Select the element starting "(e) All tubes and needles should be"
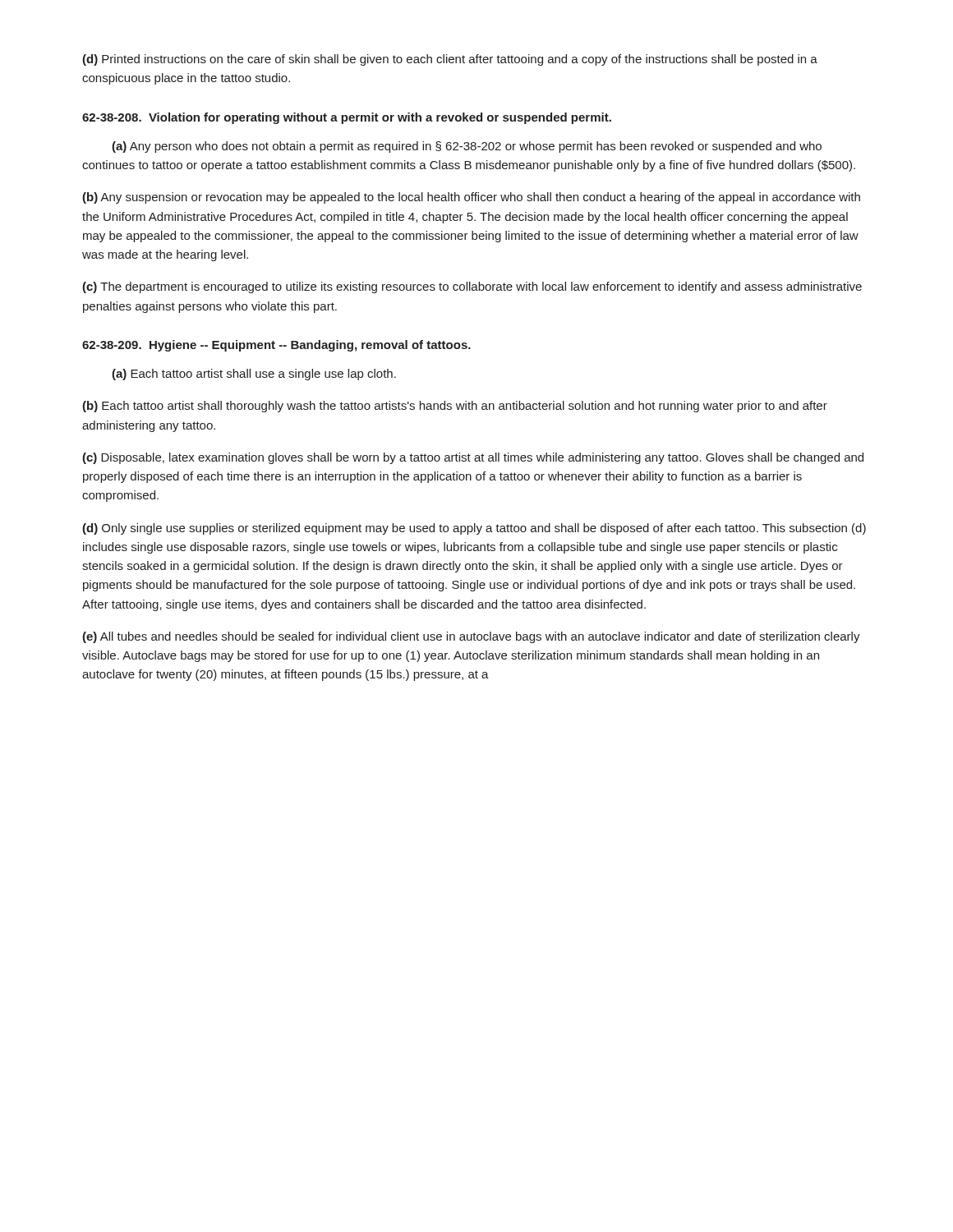Screen dimensions: 1232x953 (x=471, y=655)
